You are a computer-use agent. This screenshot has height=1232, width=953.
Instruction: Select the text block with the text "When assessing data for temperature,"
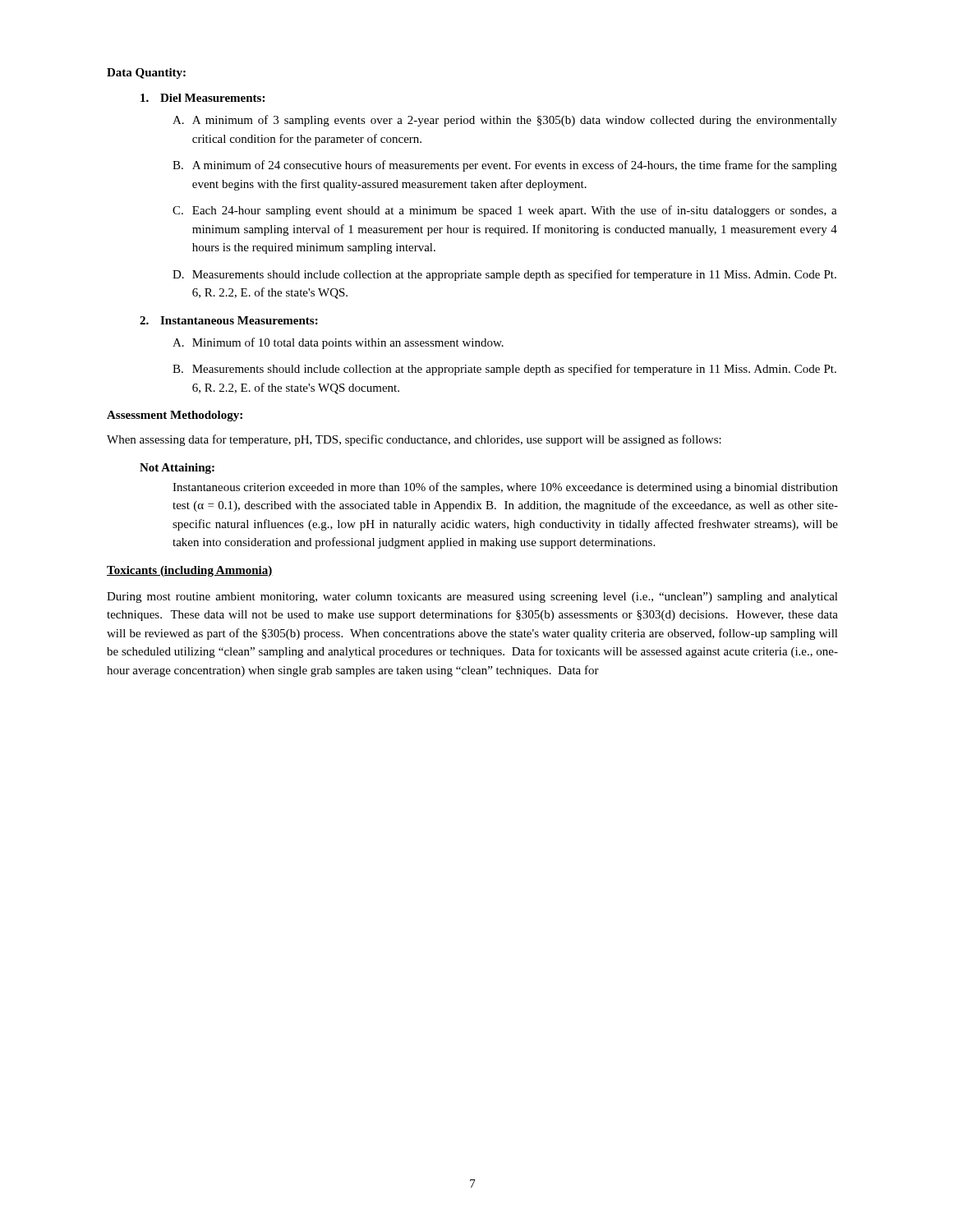pyautogui.click(x=472, y=440)
